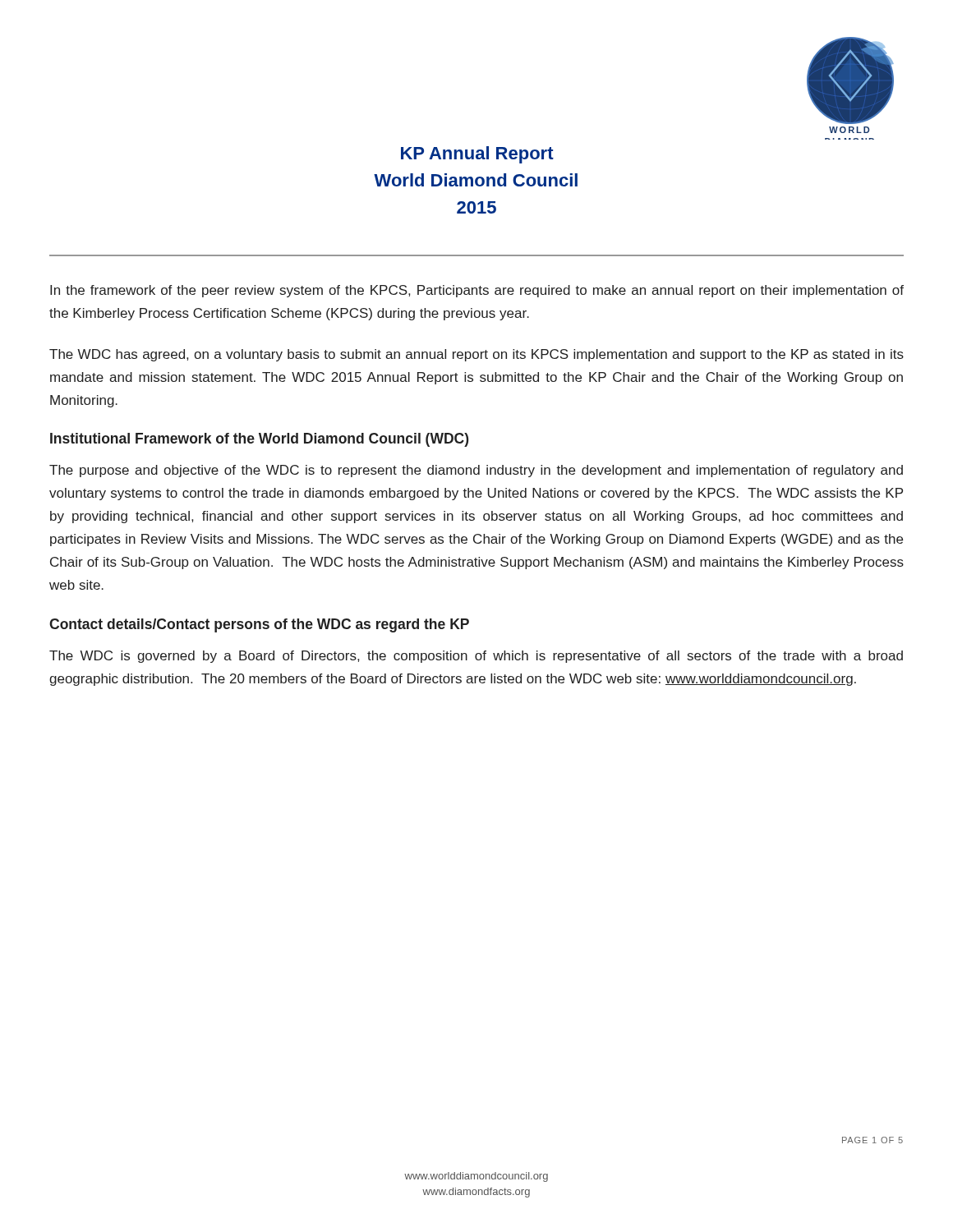953x1232 pixels.
Task: Locate the title that opens with "KP Annual Report World Diamond"
Action: [x=476, y=180]
